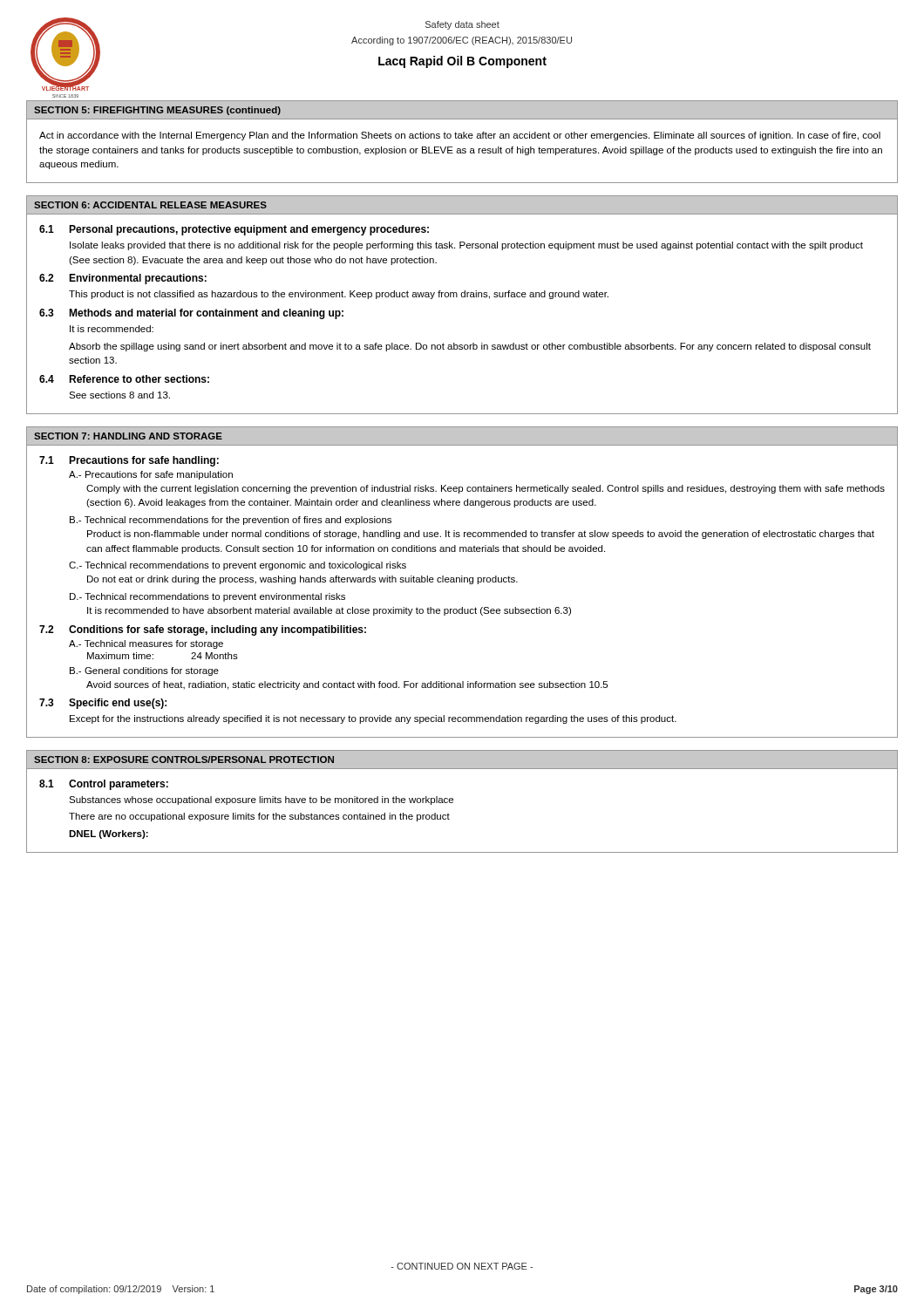Find the text containing "A.- Technical measures for storage"
The height and width of the screenshot is (1308, 924).
146,643
